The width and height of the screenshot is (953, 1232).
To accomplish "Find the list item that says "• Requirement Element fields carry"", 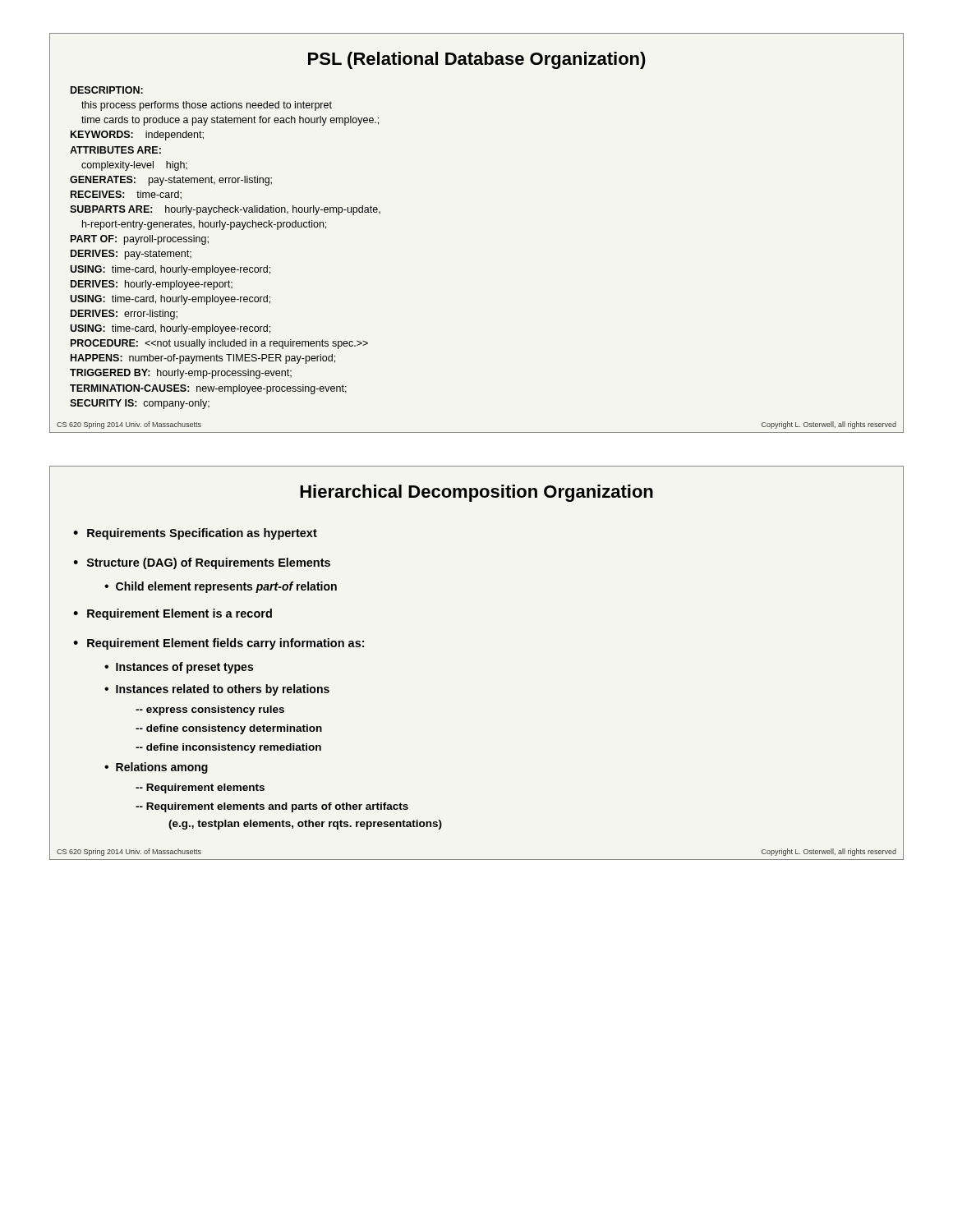I will tap(219, 644).
